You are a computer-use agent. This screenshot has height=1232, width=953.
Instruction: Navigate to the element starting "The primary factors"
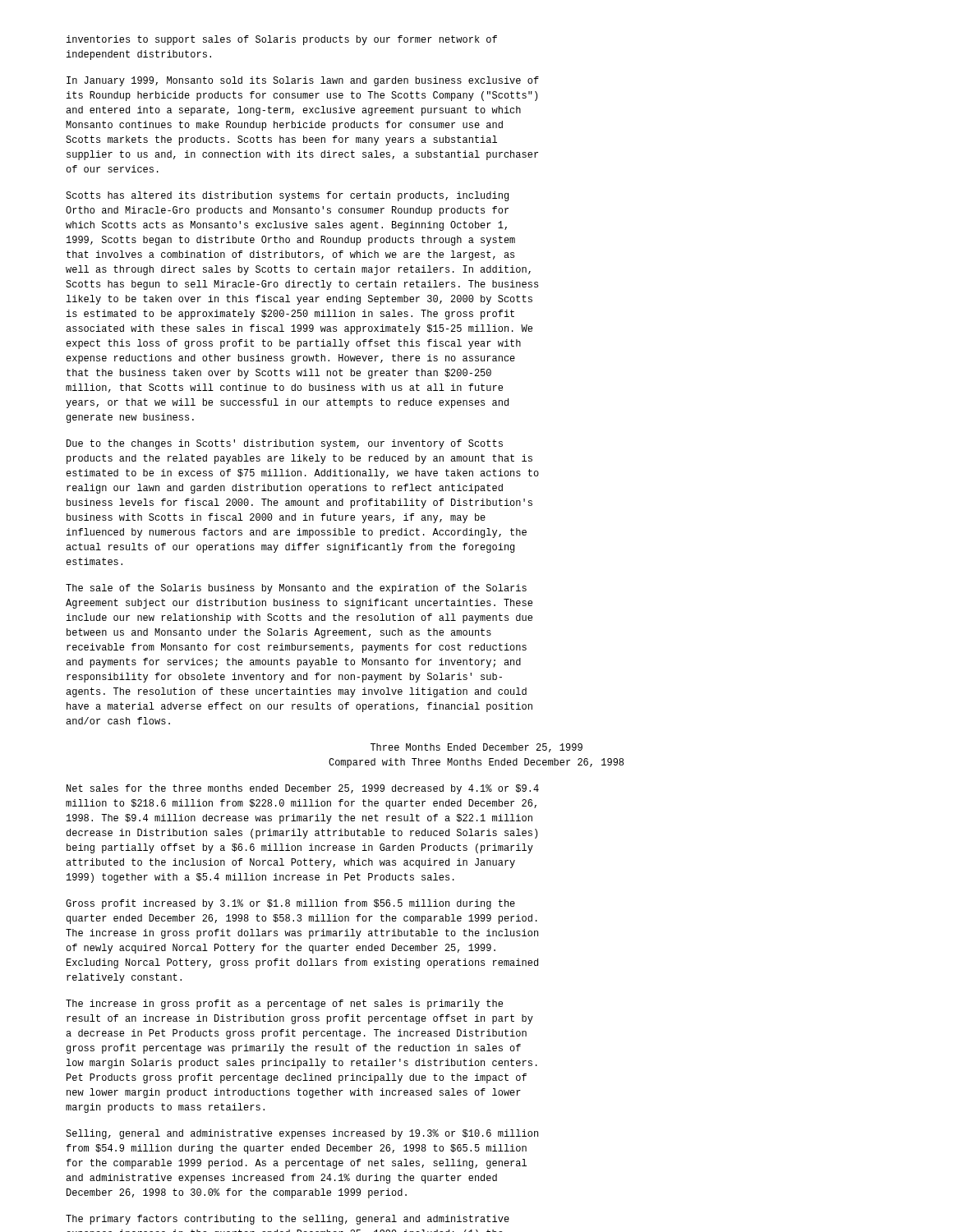click(x=294, y=1223)
